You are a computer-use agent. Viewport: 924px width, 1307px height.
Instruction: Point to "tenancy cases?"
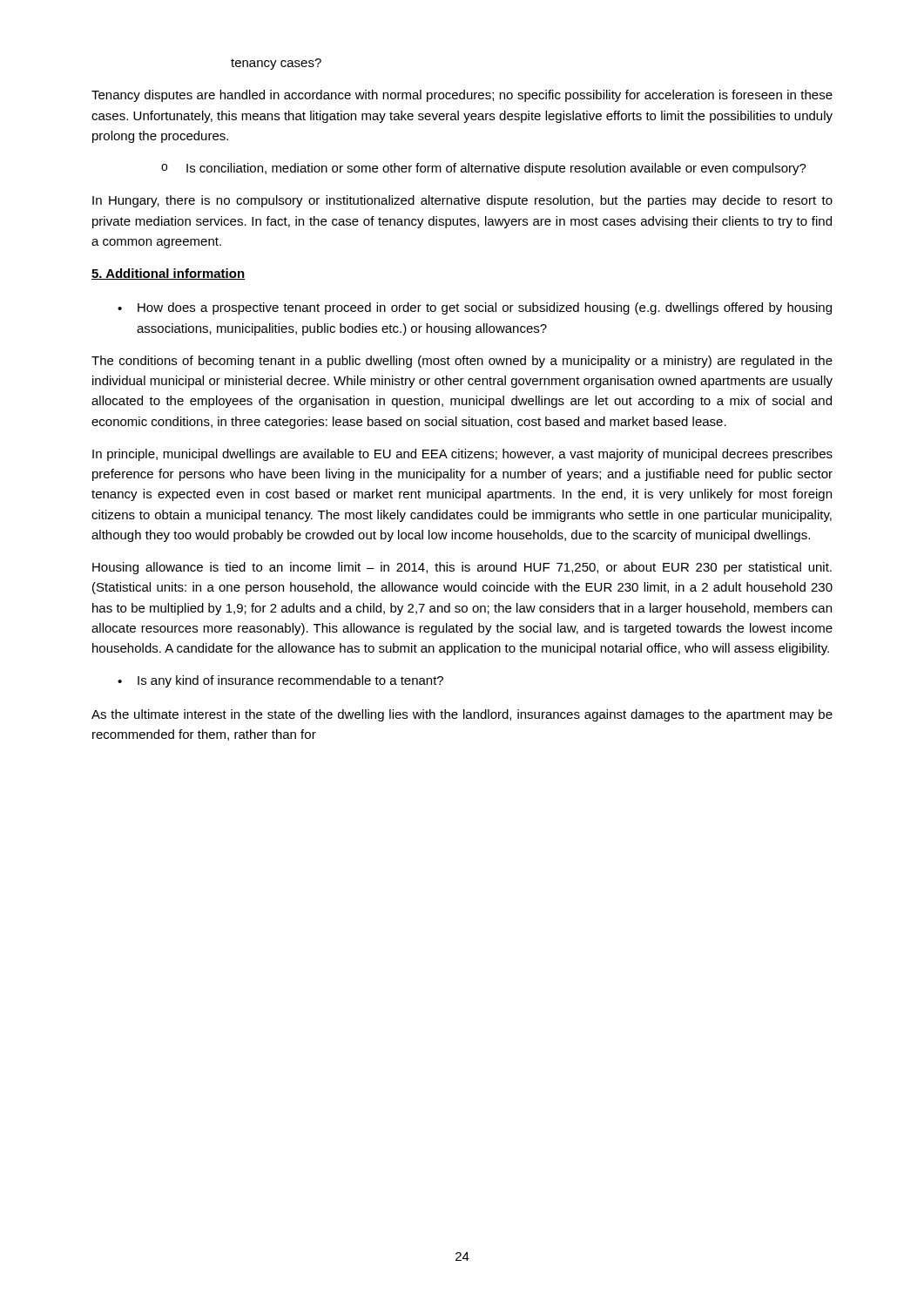tap(276, 62)
